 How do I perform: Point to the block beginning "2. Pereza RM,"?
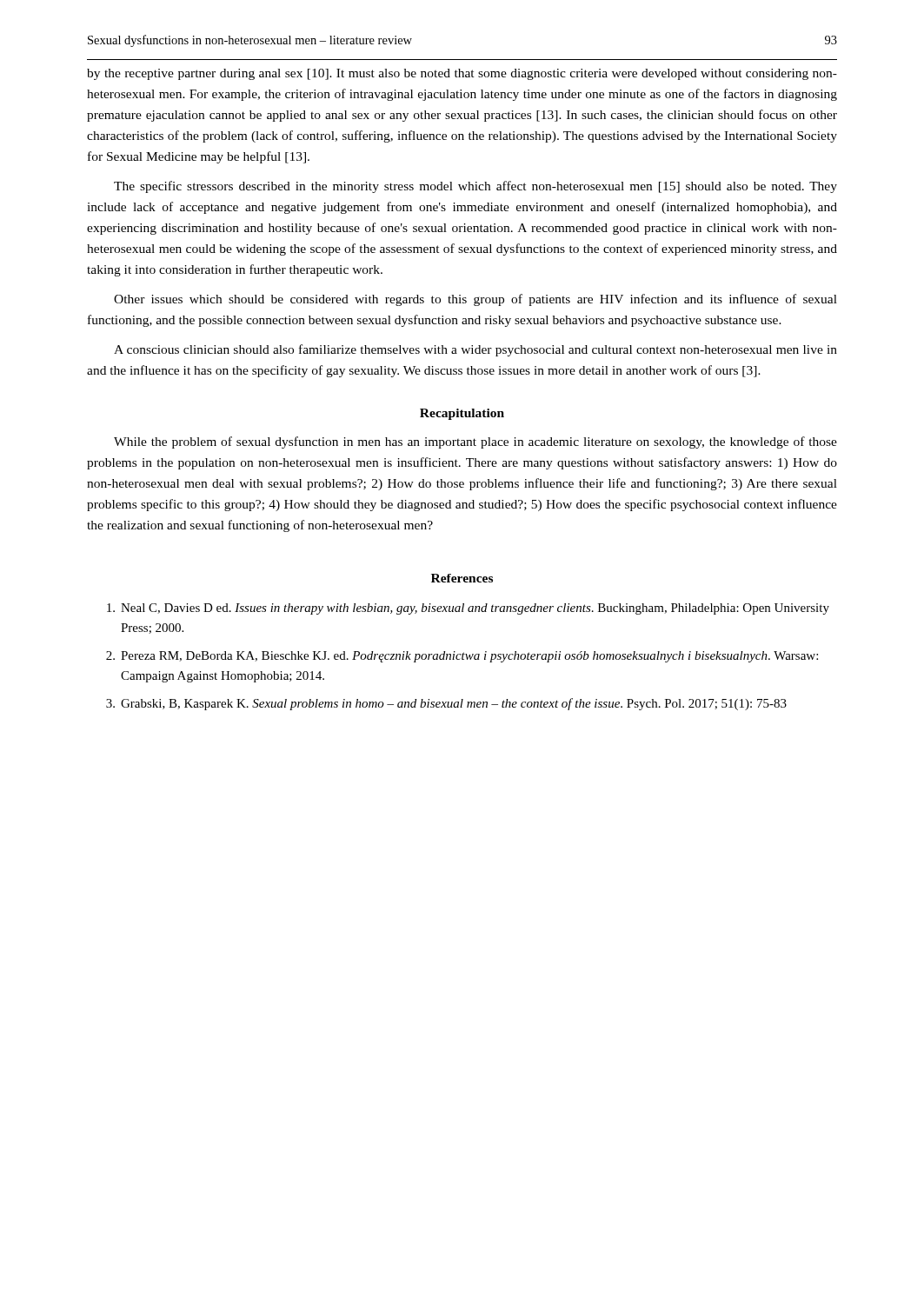click(462, 666)
